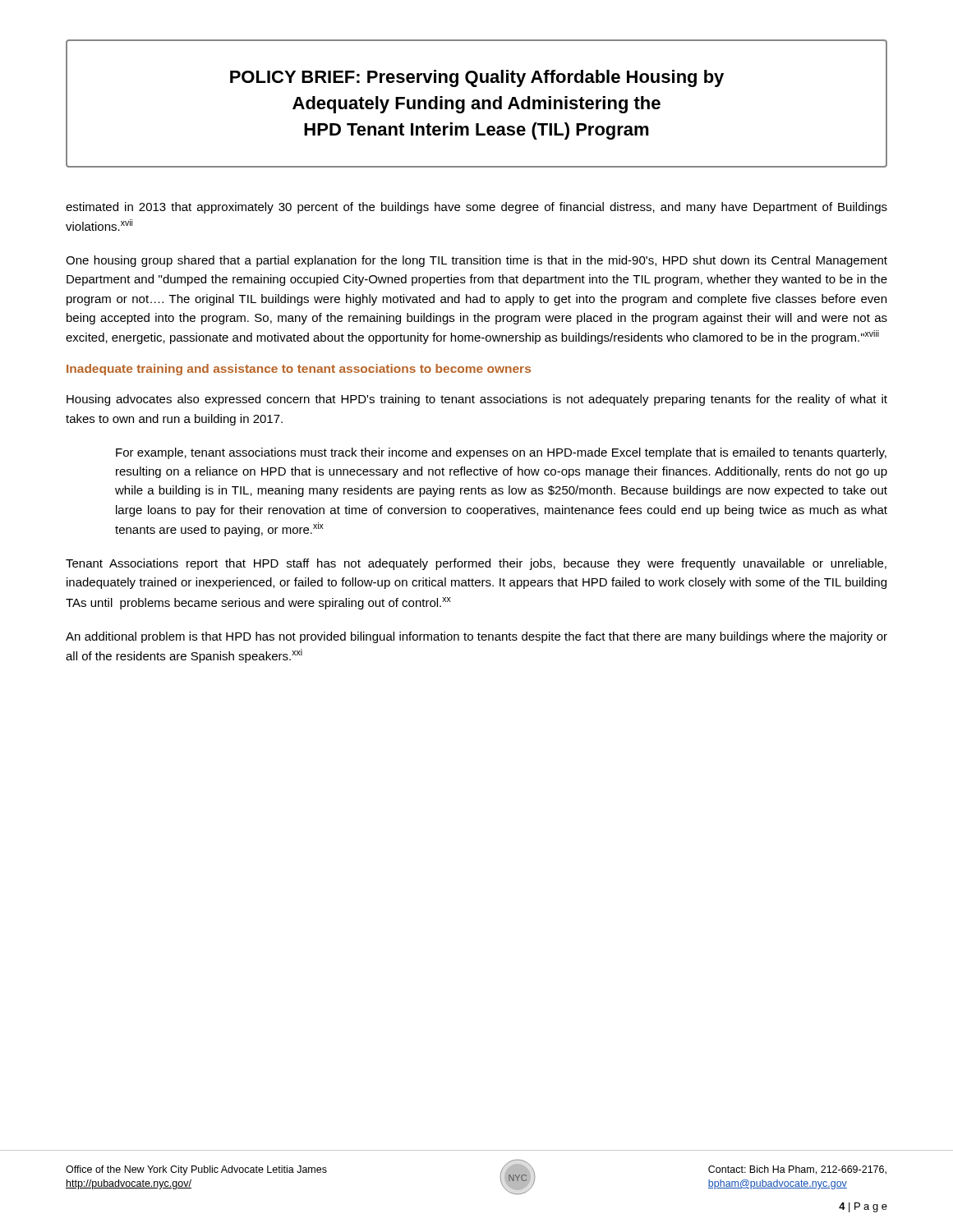Locate the text block containing "One housing group"
The image size is (953, 1232).
(x=476, y=299)
